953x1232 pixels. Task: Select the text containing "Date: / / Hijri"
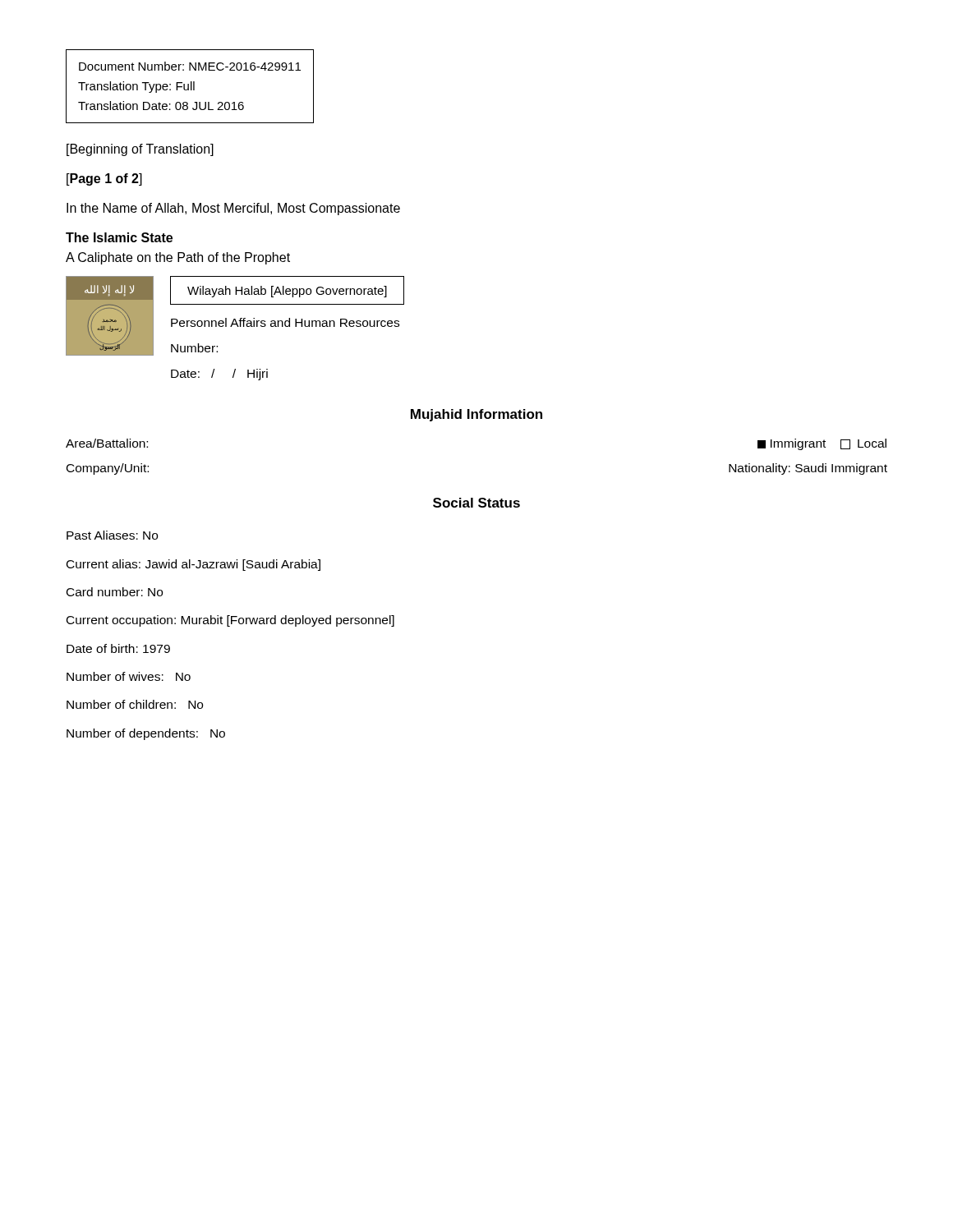click(219, 373)
